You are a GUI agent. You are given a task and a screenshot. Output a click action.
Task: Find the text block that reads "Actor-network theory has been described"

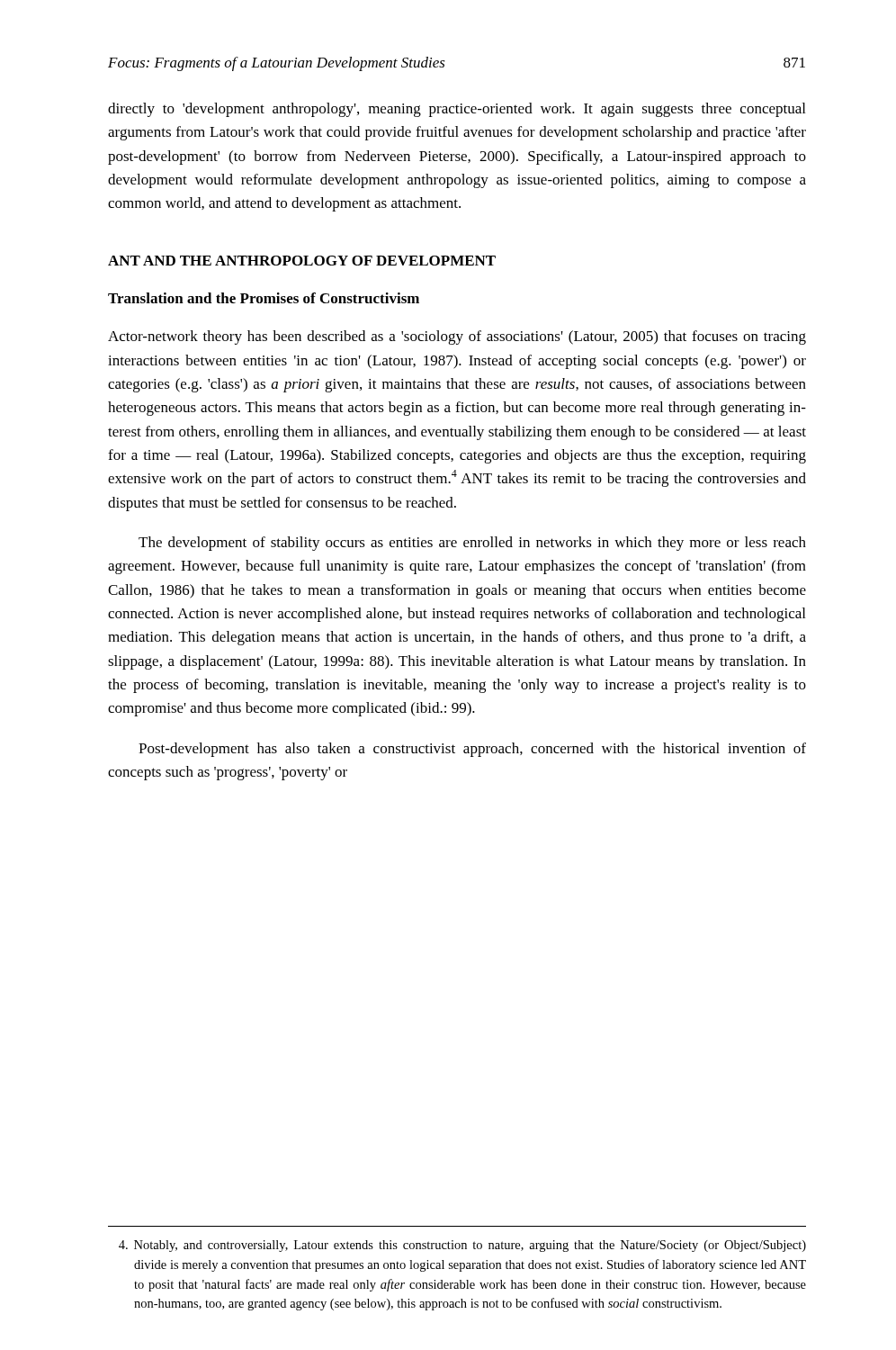coord(457,419)
